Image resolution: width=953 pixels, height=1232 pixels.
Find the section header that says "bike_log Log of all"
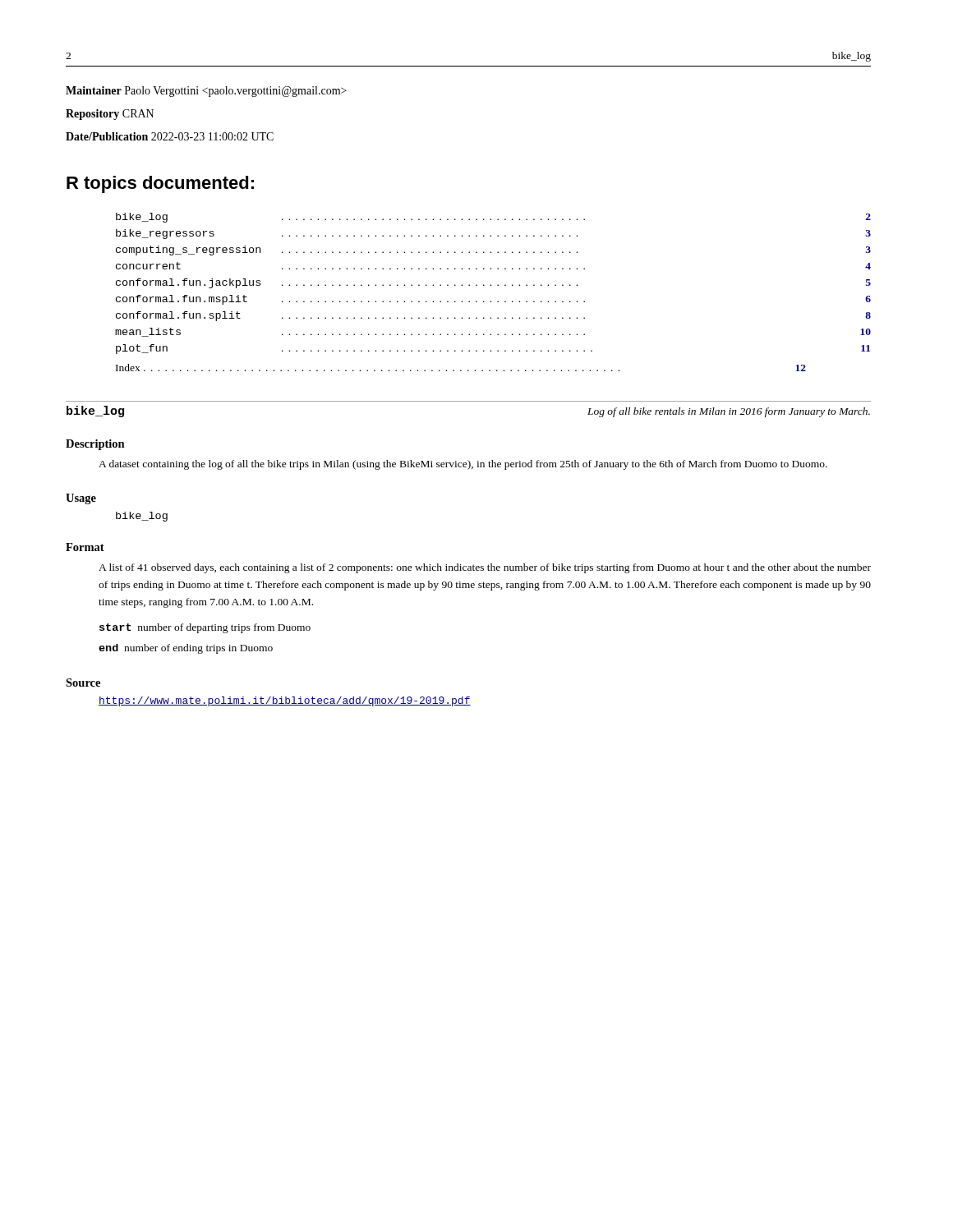coord(468,412)
